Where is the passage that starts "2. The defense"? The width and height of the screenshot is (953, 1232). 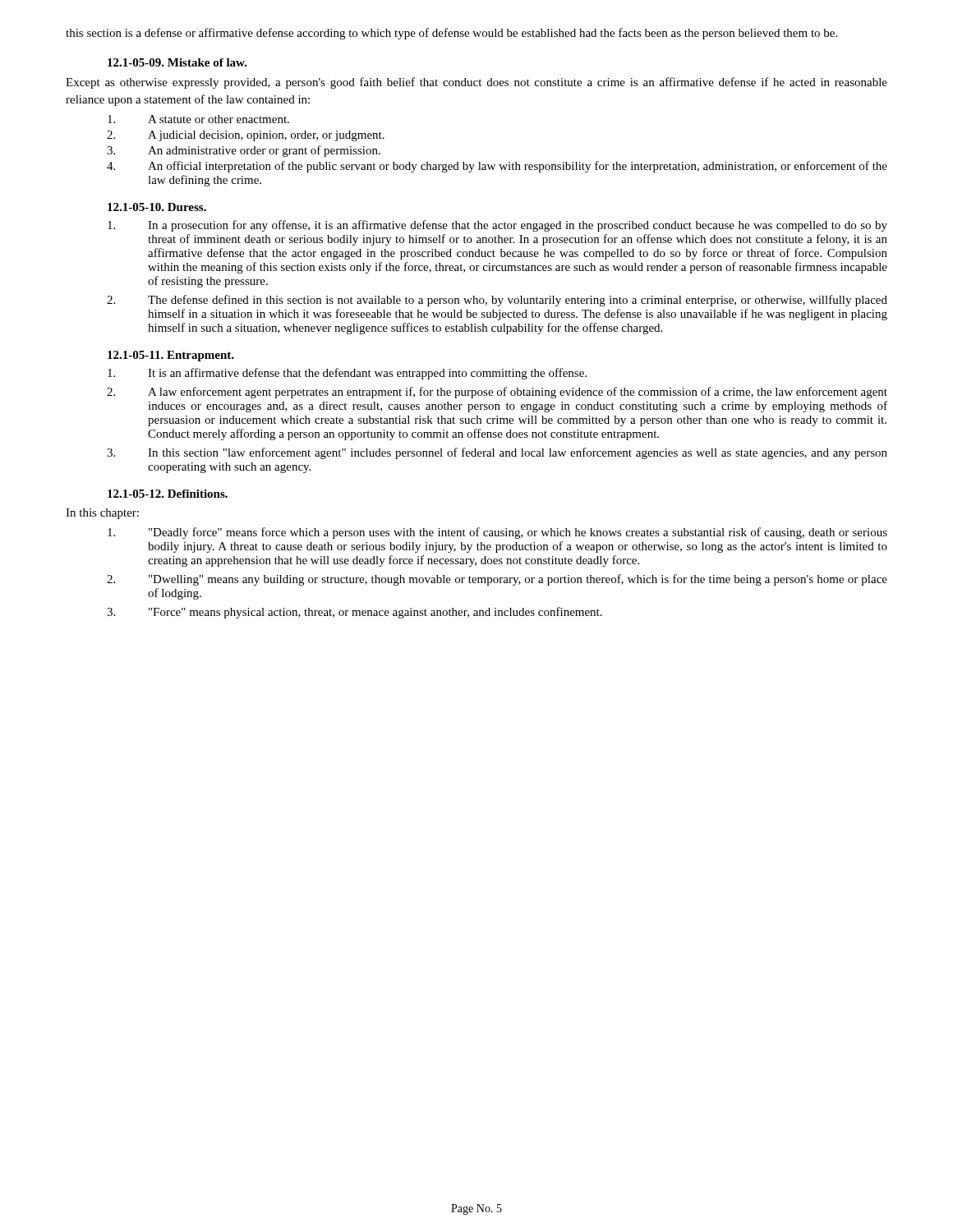(x=476, y=314)
